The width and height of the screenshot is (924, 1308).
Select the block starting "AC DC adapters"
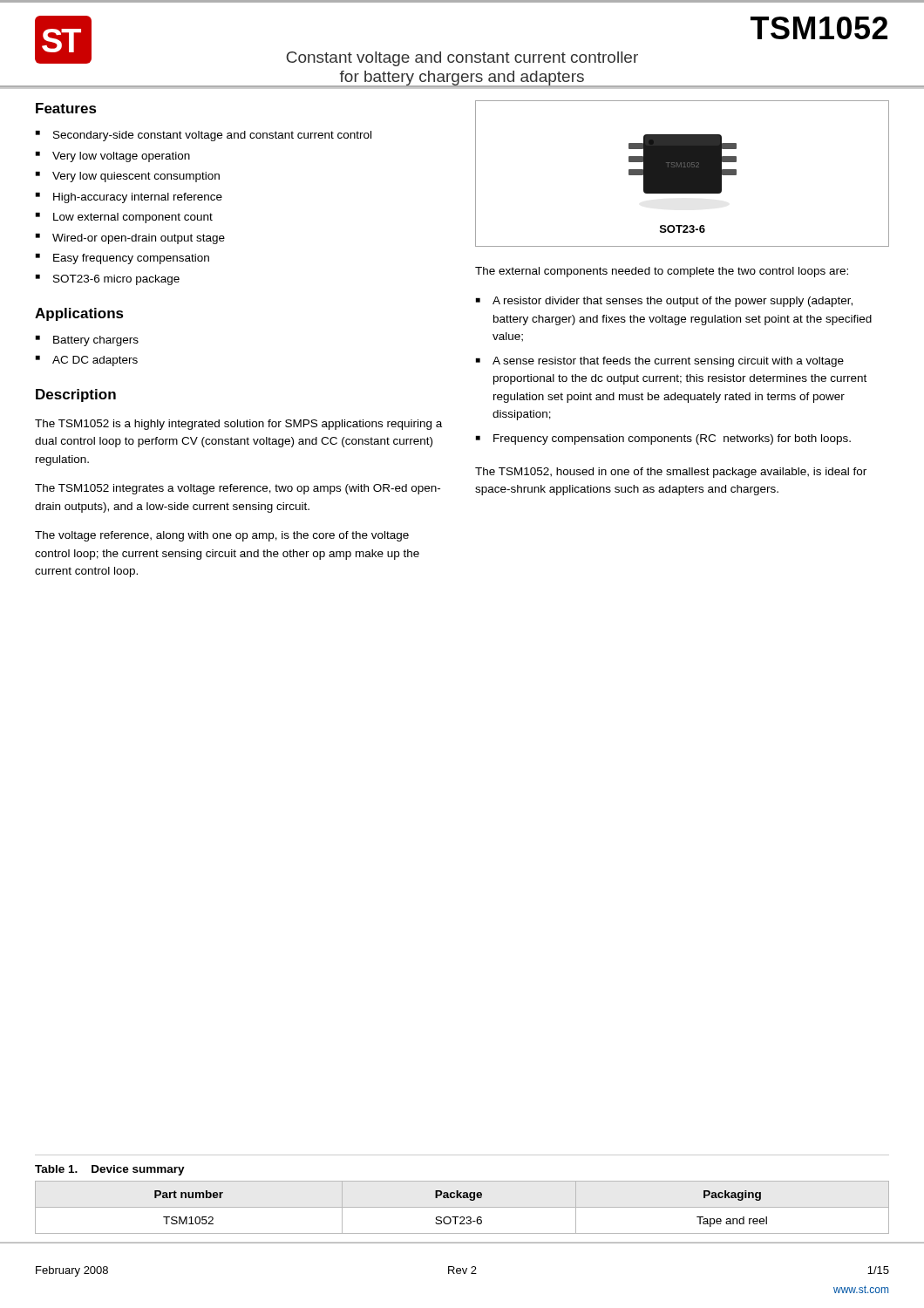[x=95, y=360]
